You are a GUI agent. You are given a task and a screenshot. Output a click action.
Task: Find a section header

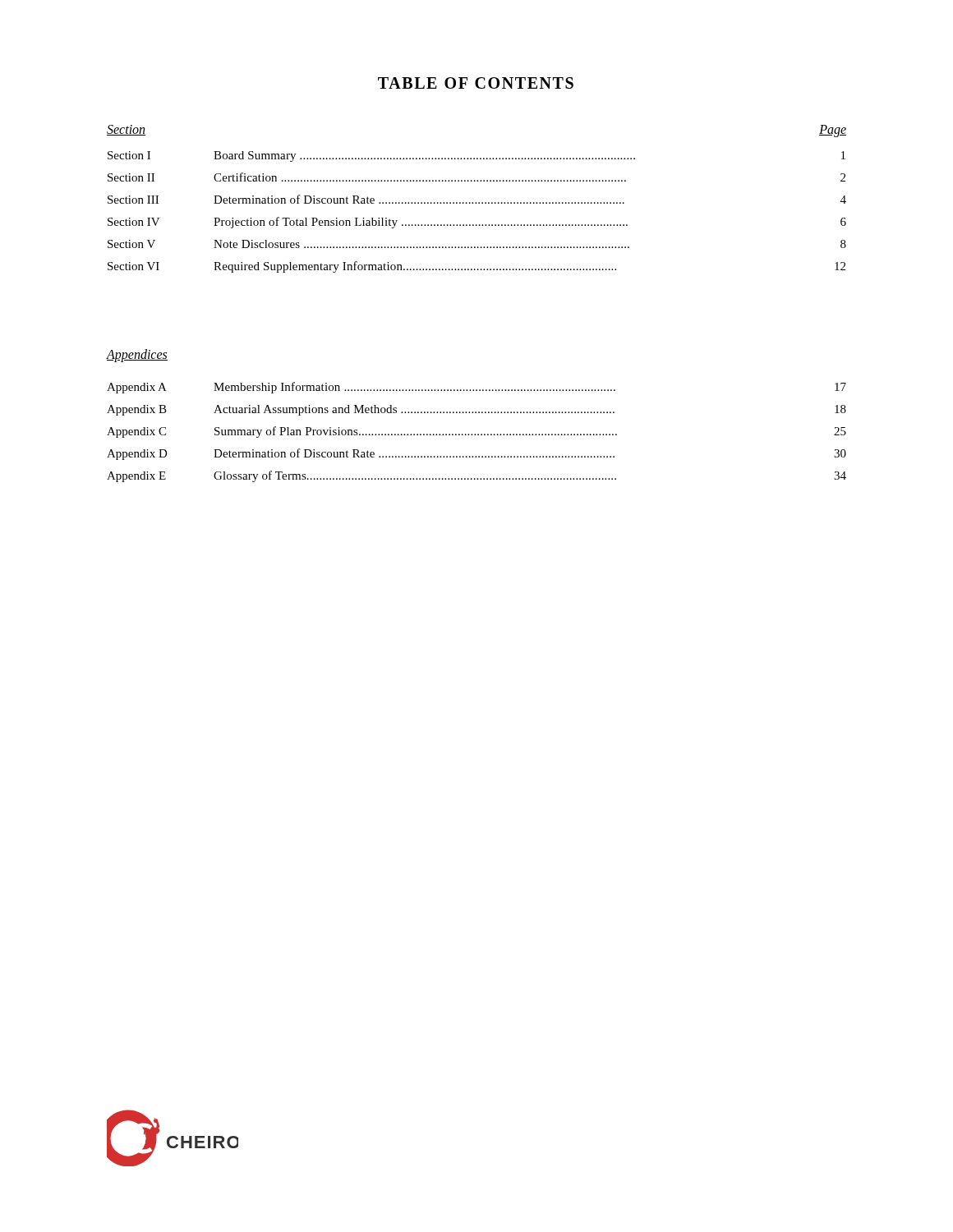click(x=137, y=355)
